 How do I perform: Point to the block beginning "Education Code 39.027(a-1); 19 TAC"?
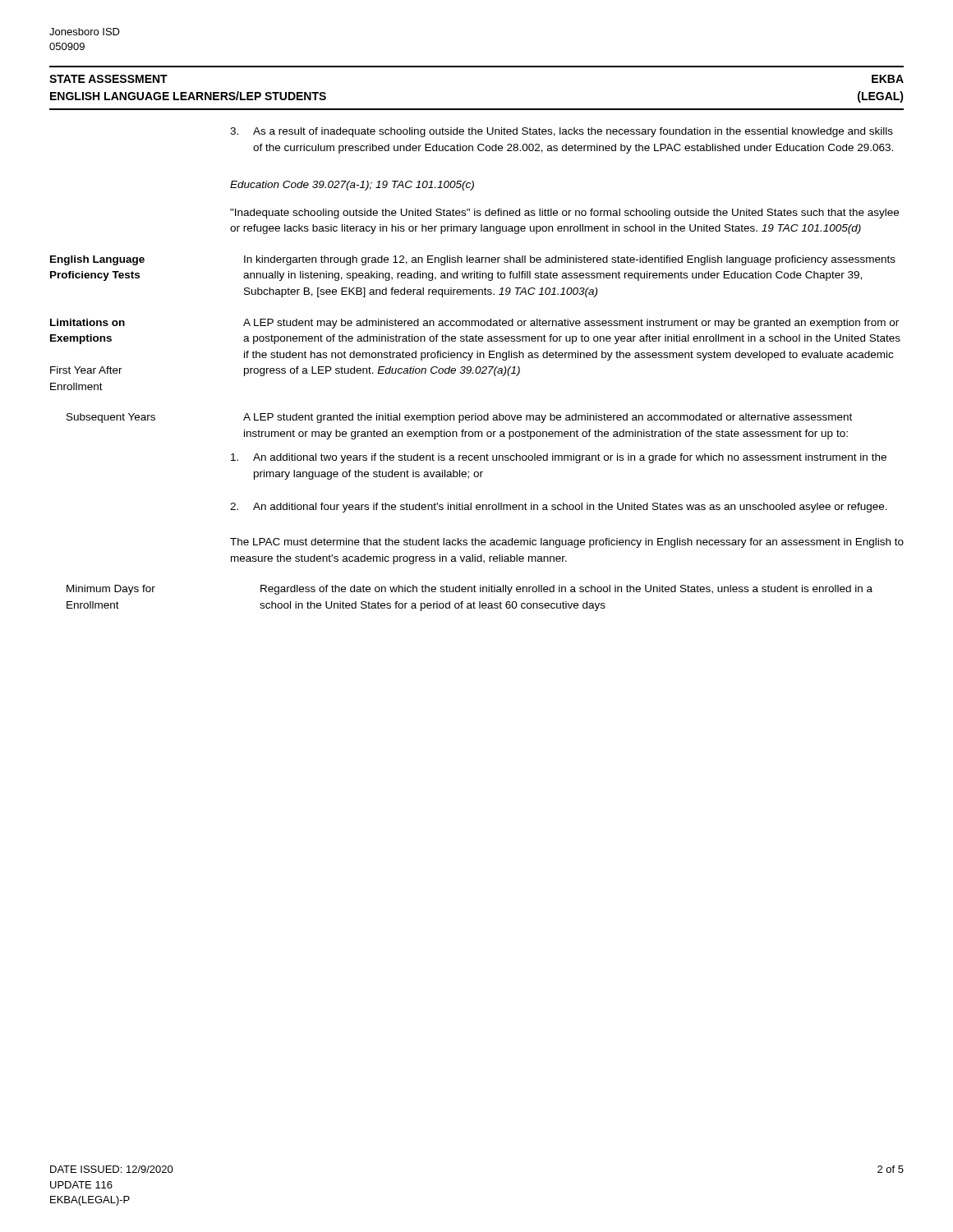click(x=476, y=185)
